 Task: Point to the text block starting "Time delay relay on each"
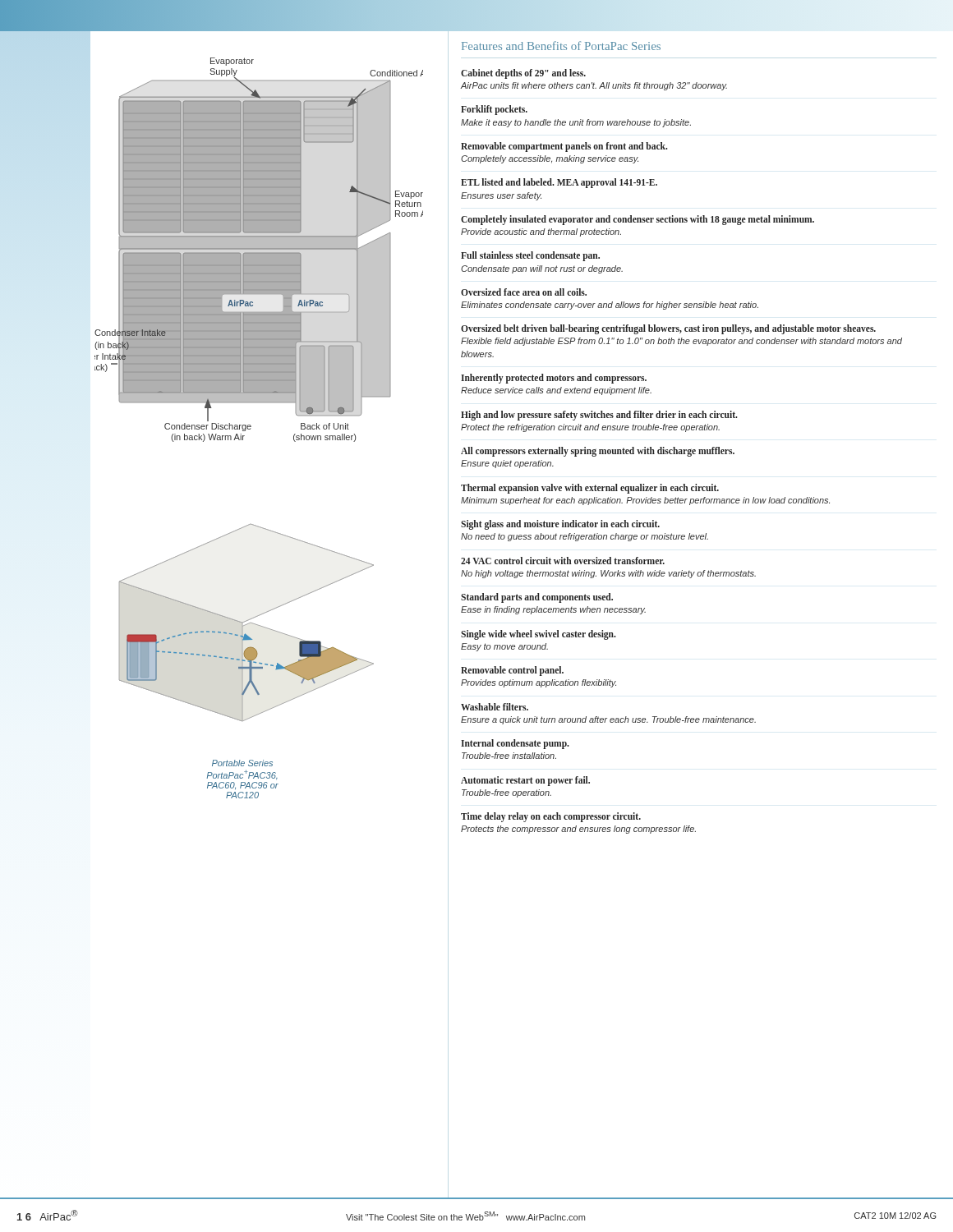click(x=699, y=824)
